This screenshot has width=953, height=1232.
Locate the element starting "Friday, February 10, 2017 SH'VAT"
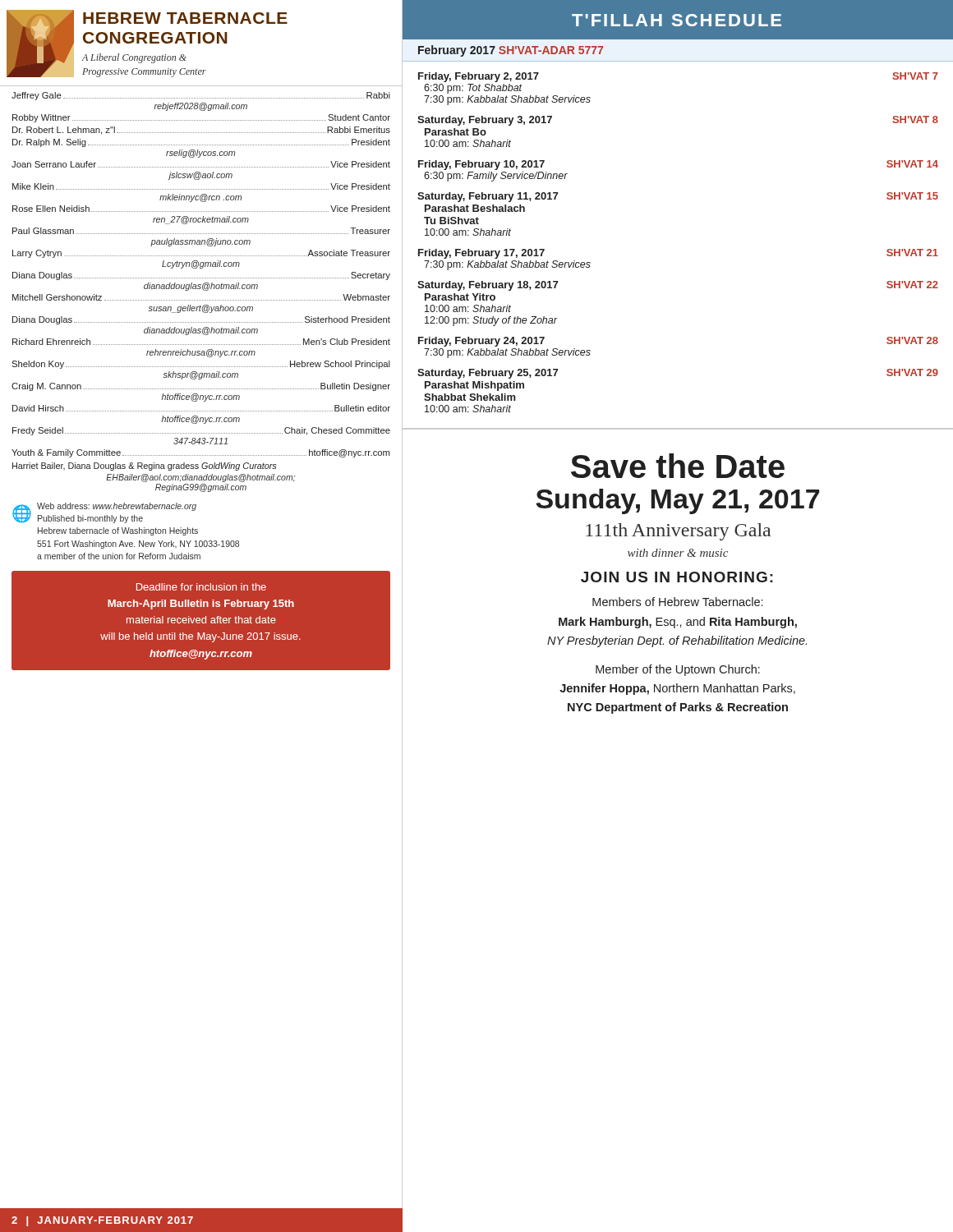coord(479,165)
